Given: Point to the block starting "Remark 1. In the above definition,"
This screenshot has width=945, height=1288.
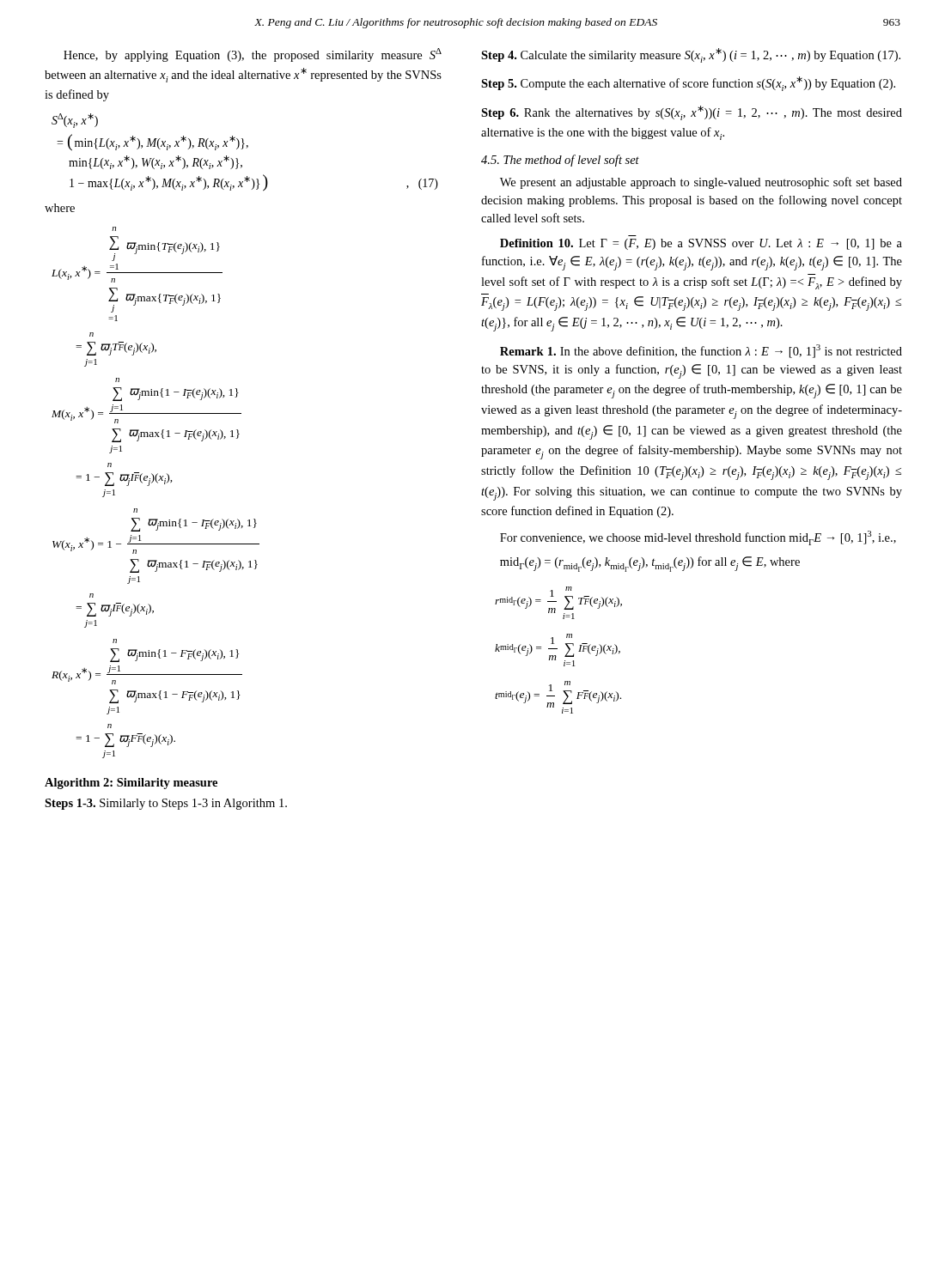Looking at the screenshot, I should point(692,431).
